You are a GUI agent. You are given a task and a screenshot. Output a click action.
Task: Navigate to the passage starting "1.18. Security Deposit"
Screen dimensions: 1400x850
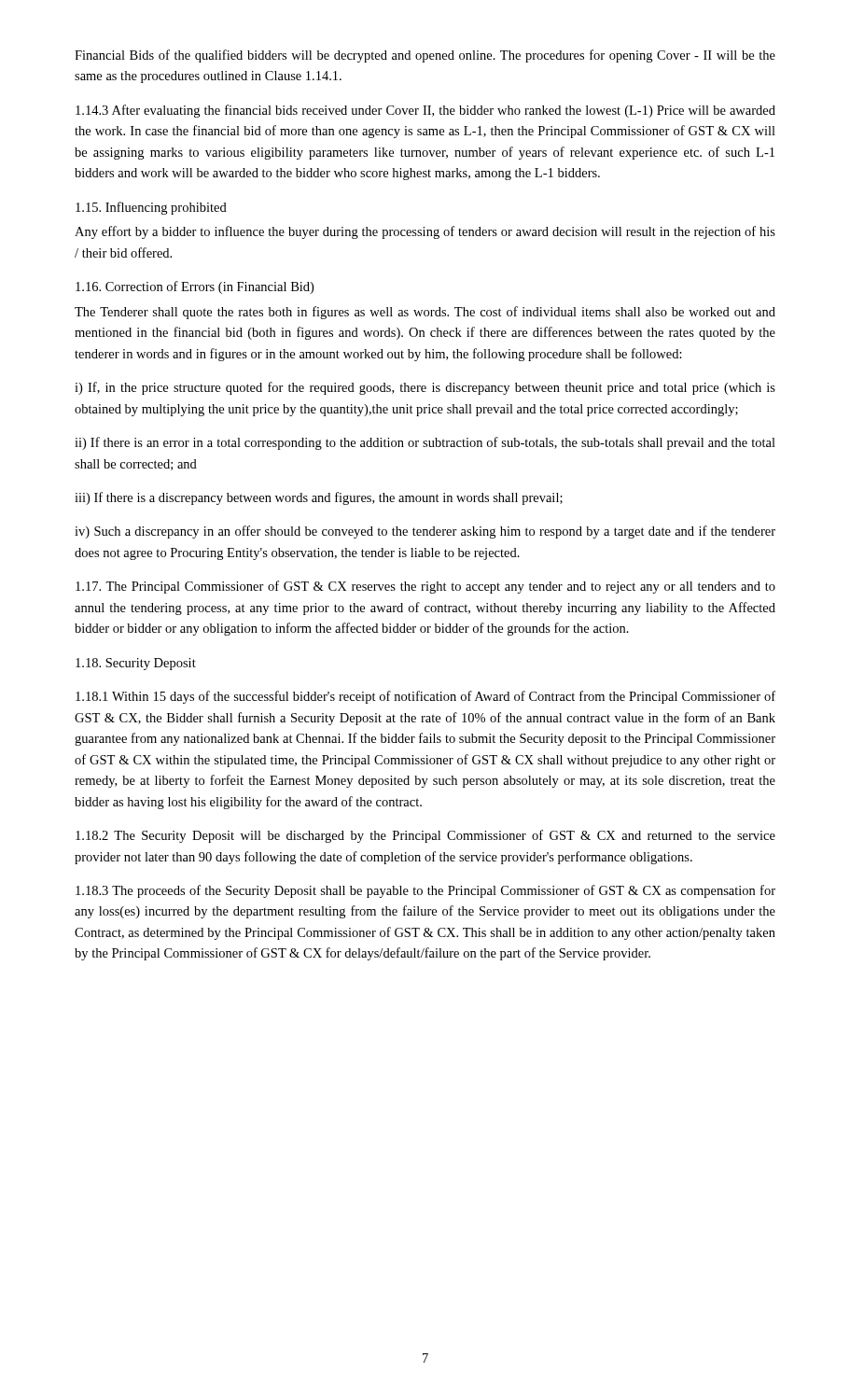tap(135, 662)
